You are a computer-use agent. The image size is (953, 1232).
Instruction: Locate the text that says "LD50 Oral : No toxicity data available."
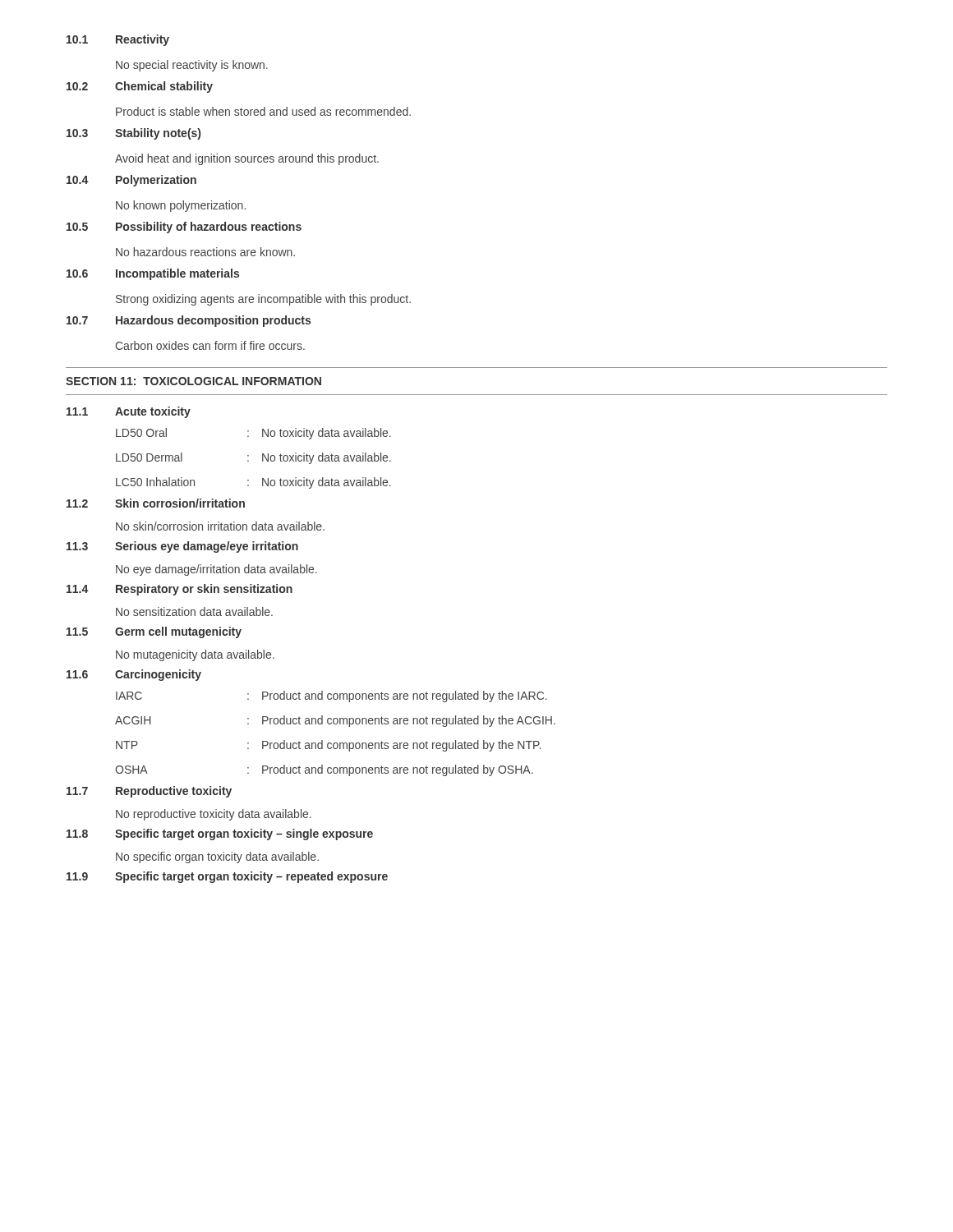point(253,433)
